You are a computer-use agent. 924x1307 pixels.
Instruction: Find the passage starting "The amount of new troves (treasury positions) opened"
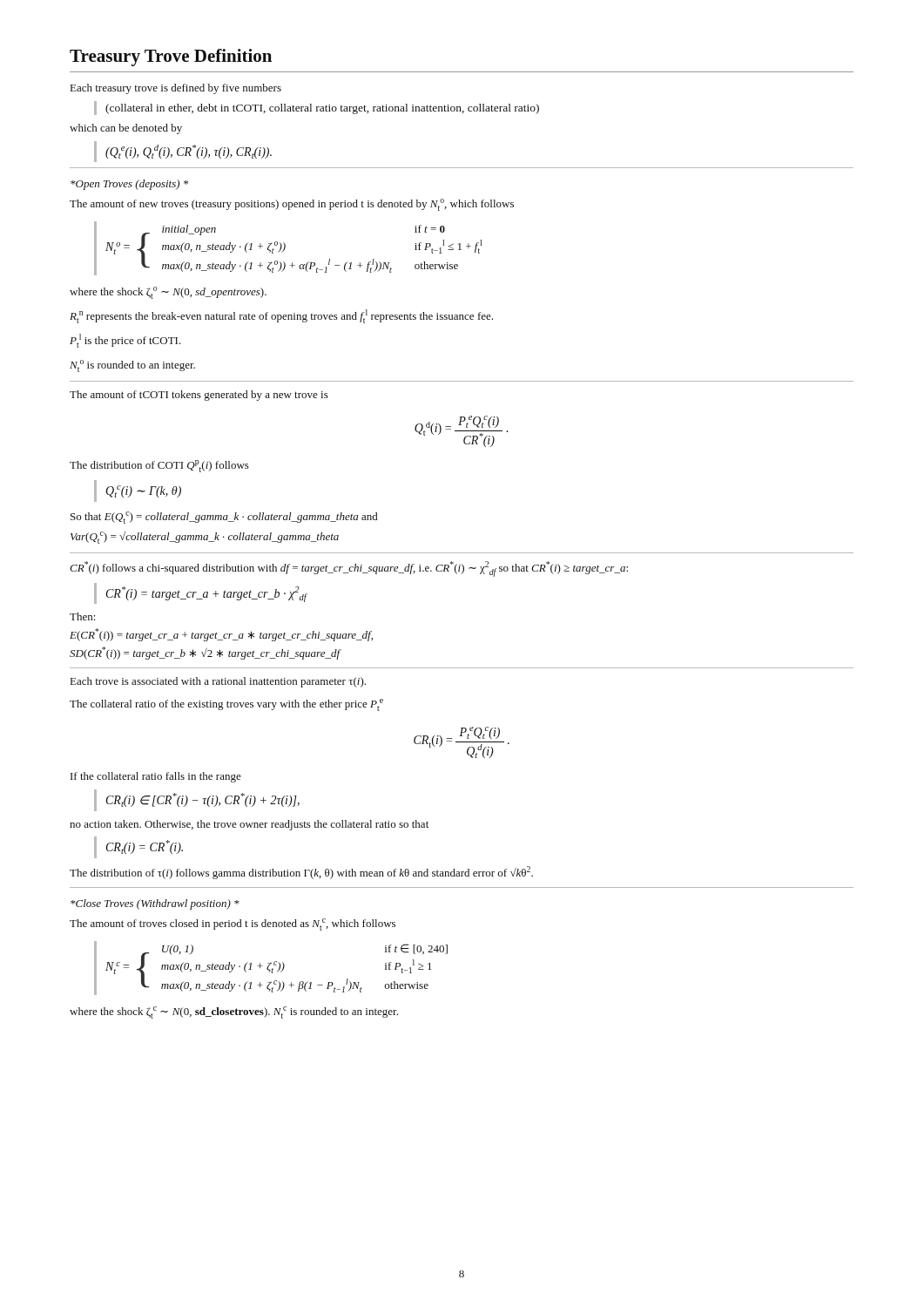pyautogui.click(x=292, y=204)
